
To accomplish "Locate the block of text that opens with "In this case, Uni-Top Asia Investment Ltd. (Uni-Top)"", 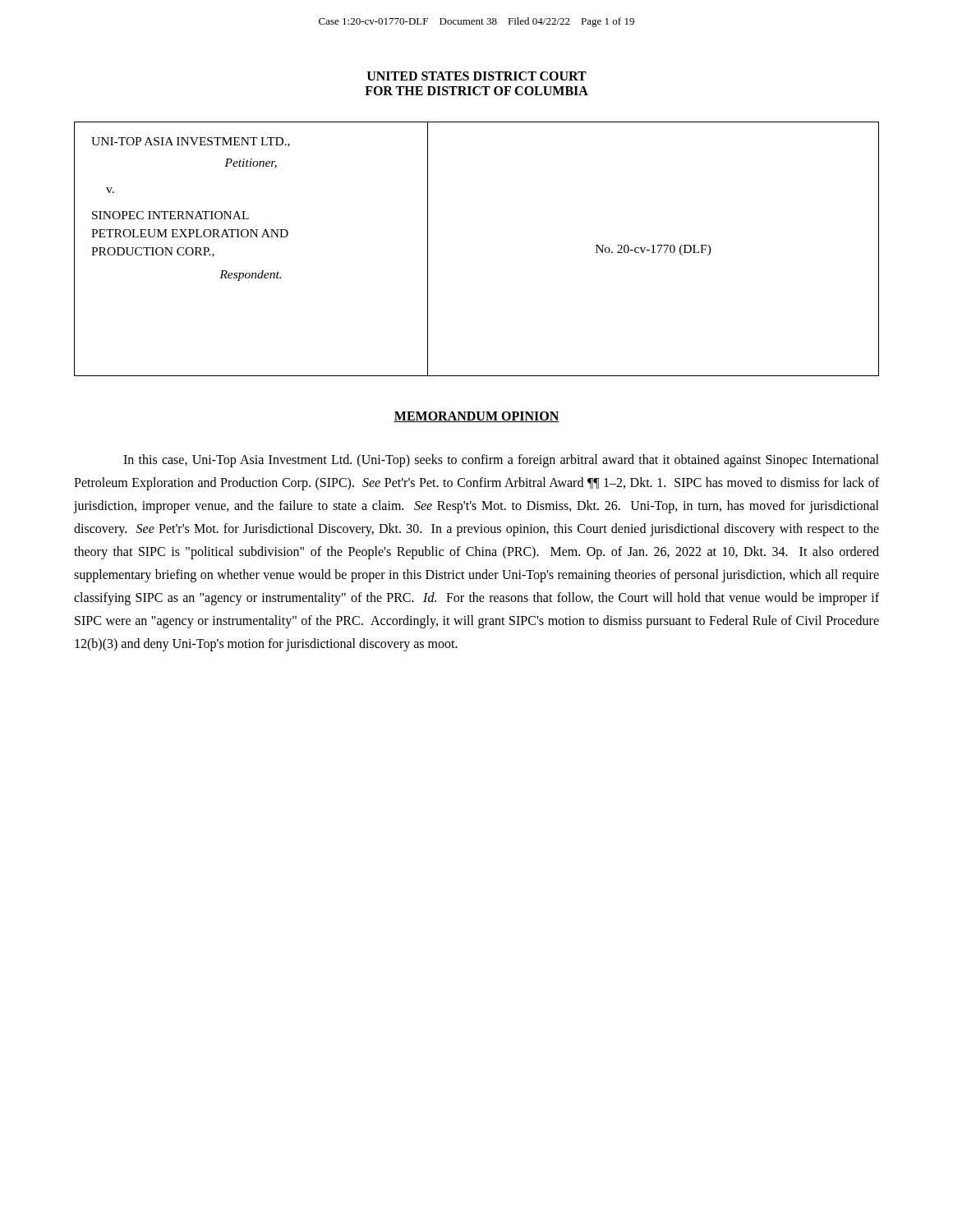I will point(476,552).
